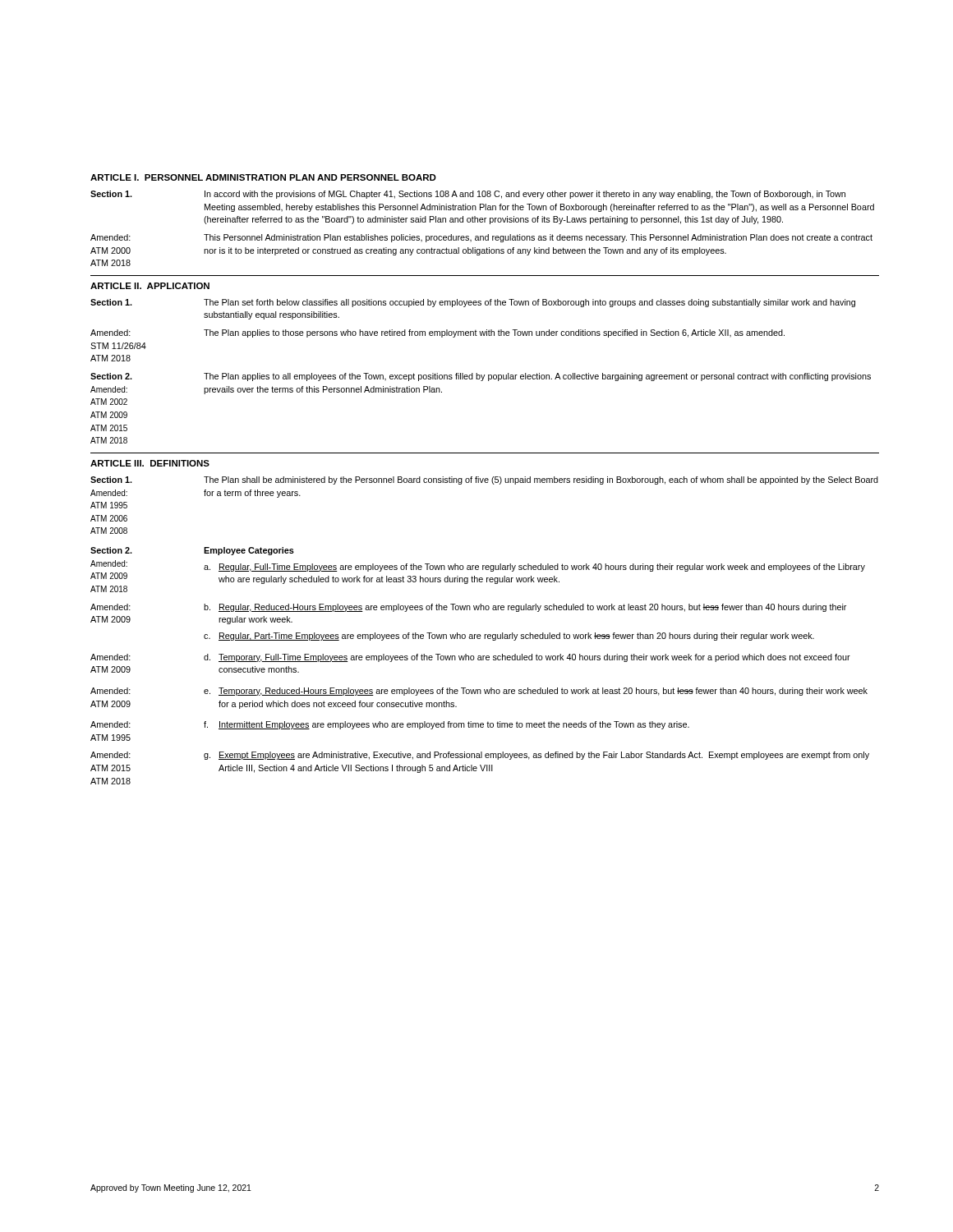Select the block starting "Amended:ATM 2009 e. Temporary, Reduced-Hours"
This screenshot has width=953, height=1232.
tap(485, 699)
